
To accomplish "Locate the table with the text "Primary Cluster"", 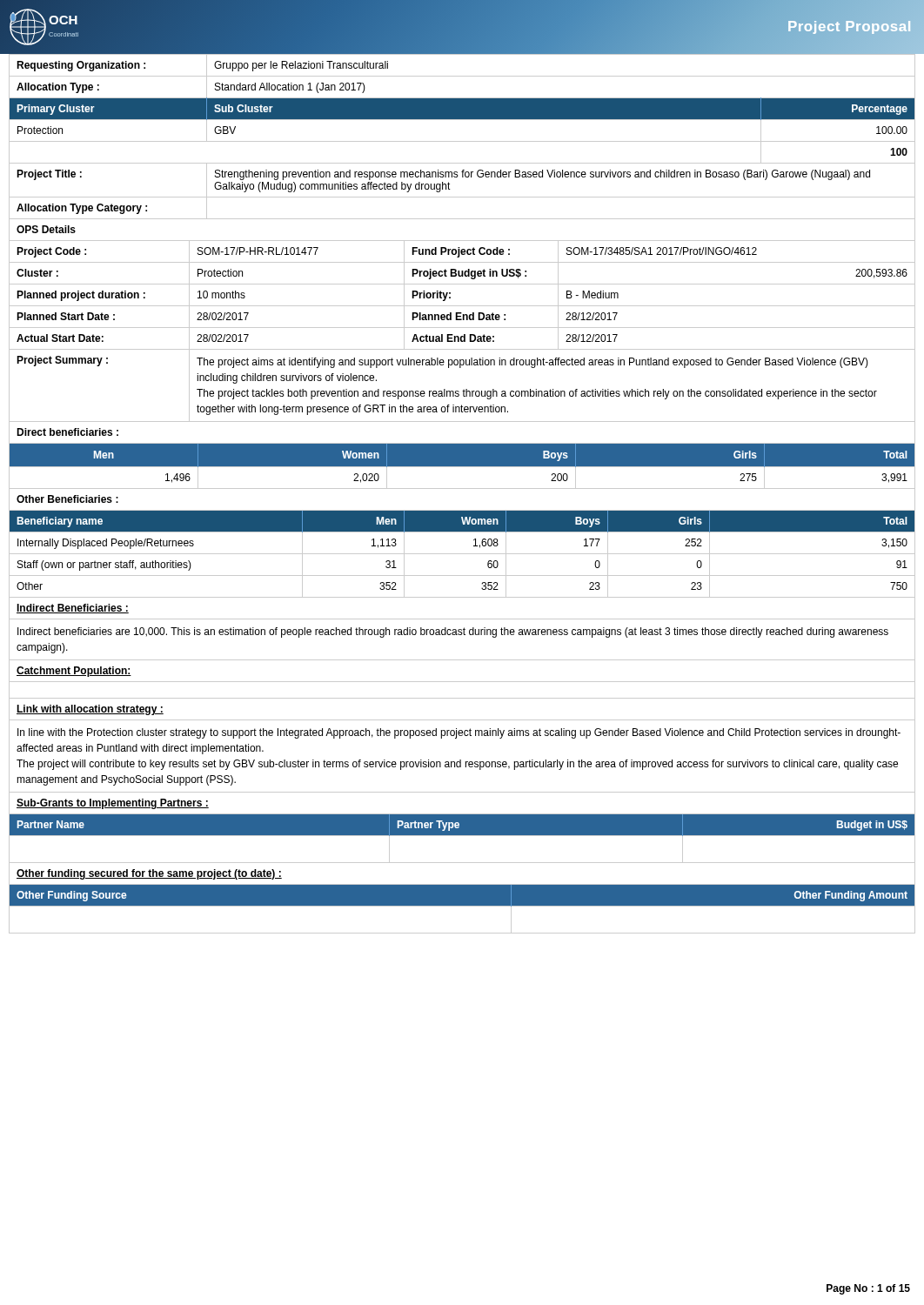I will tap(462, 130).
